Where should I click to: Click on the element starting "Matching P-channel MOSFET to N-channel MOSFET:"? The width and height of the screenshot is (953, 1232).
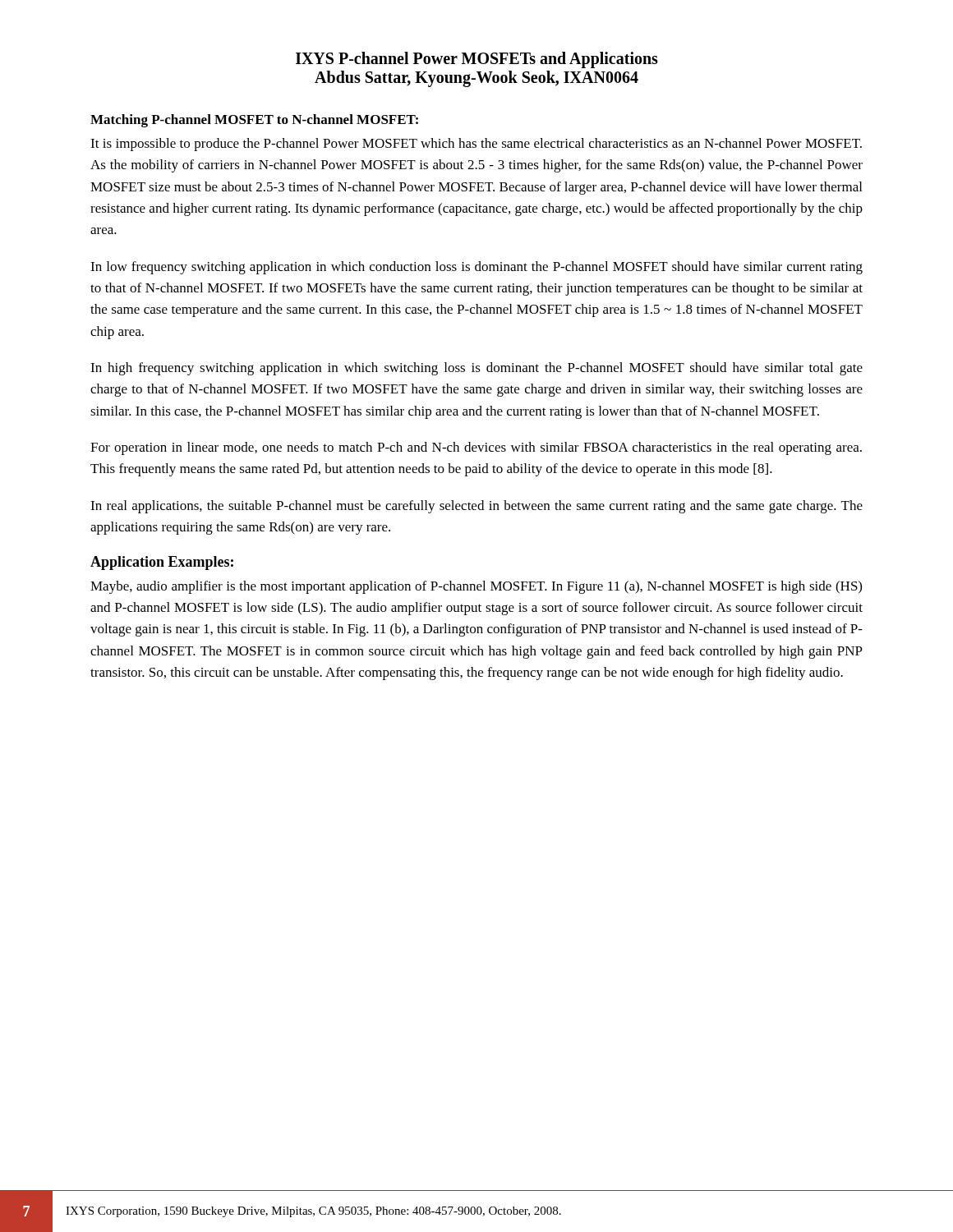point(255,120)
